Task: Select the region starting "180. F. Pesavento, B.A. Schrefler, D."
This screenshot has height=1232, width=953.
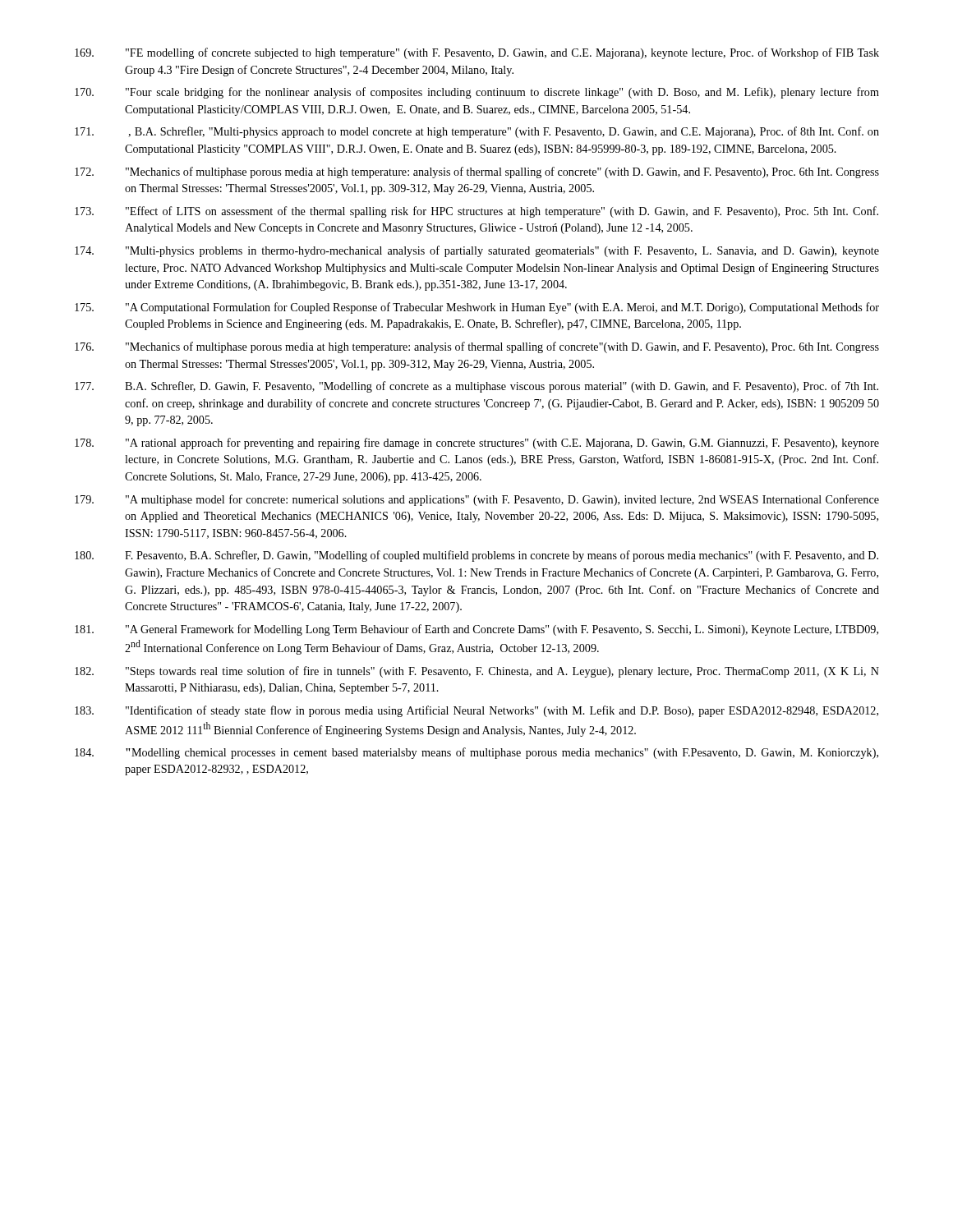Action: coord(476,581)
